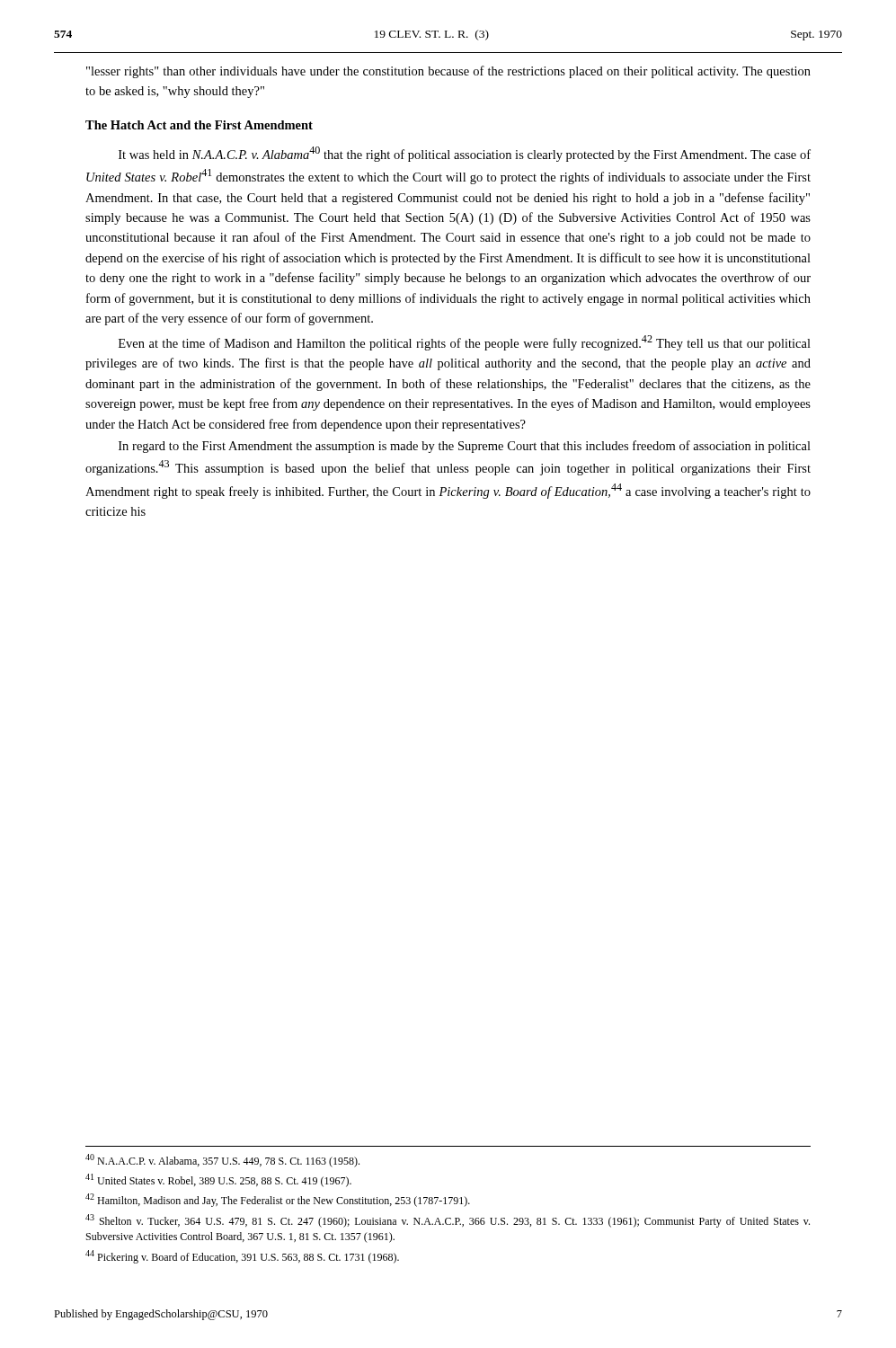
Task: Select the footnote containing "42 Hamilton, Madison"
Action: tap(278, 1200)
